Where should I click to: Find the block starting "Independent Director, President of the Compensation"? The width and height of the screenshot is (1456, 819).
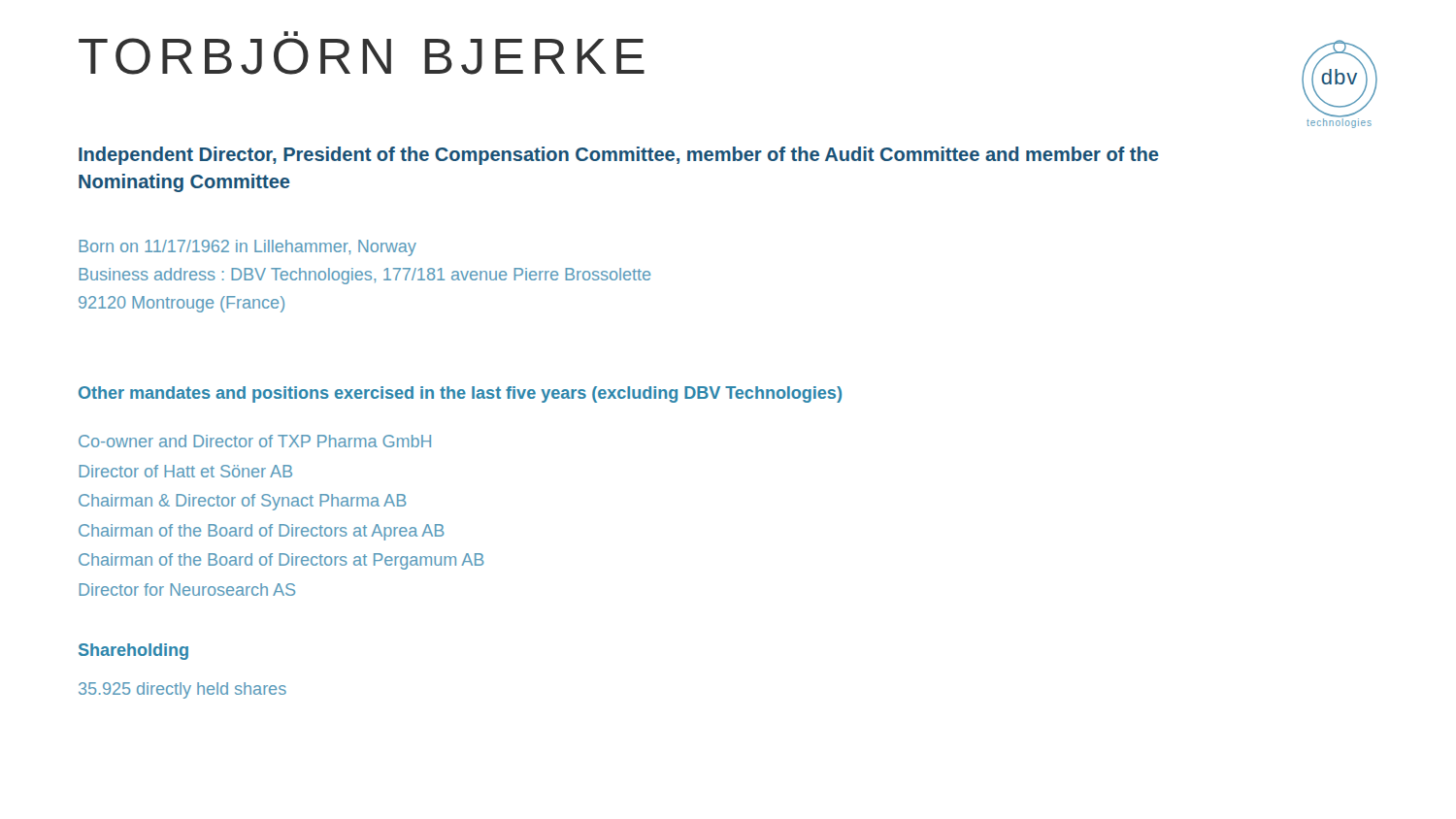(670, 168)
